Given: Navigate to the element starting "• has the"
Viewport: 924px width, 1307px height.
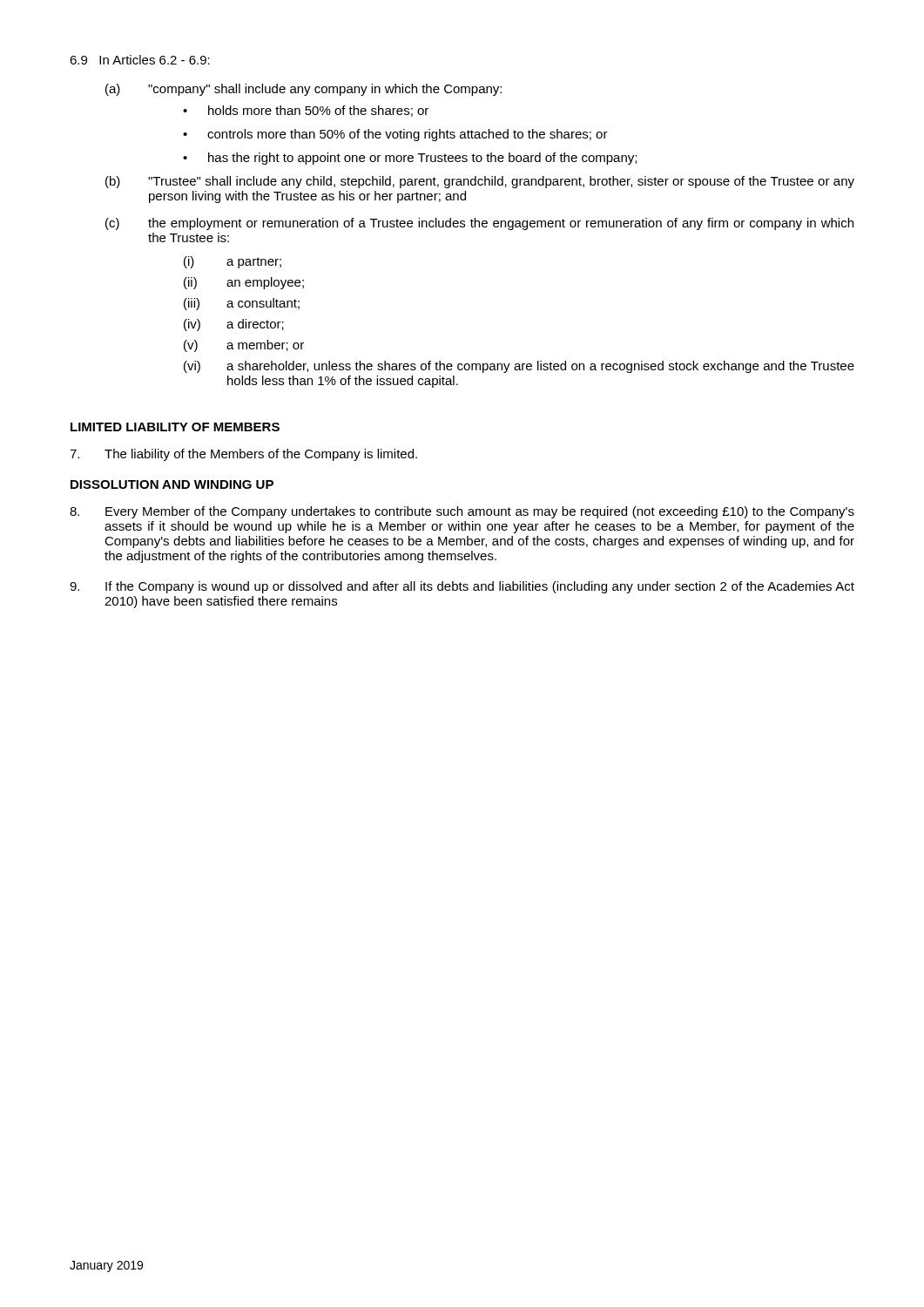Looking at the screenshot, I should click(x=519, y=157).
